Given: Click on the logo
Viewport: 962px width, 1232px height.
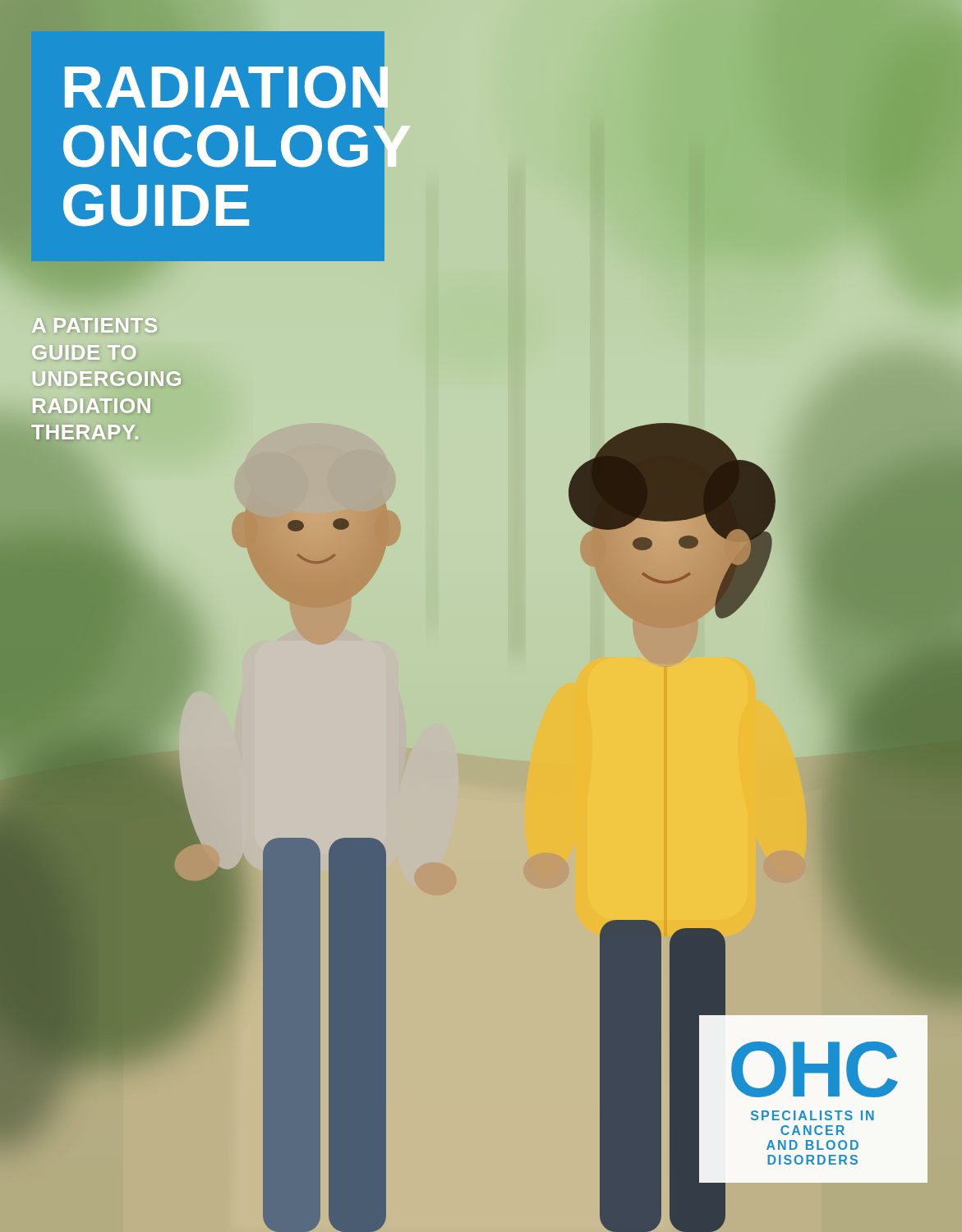Looking at the screenshot, I should tap(806, 1099).
